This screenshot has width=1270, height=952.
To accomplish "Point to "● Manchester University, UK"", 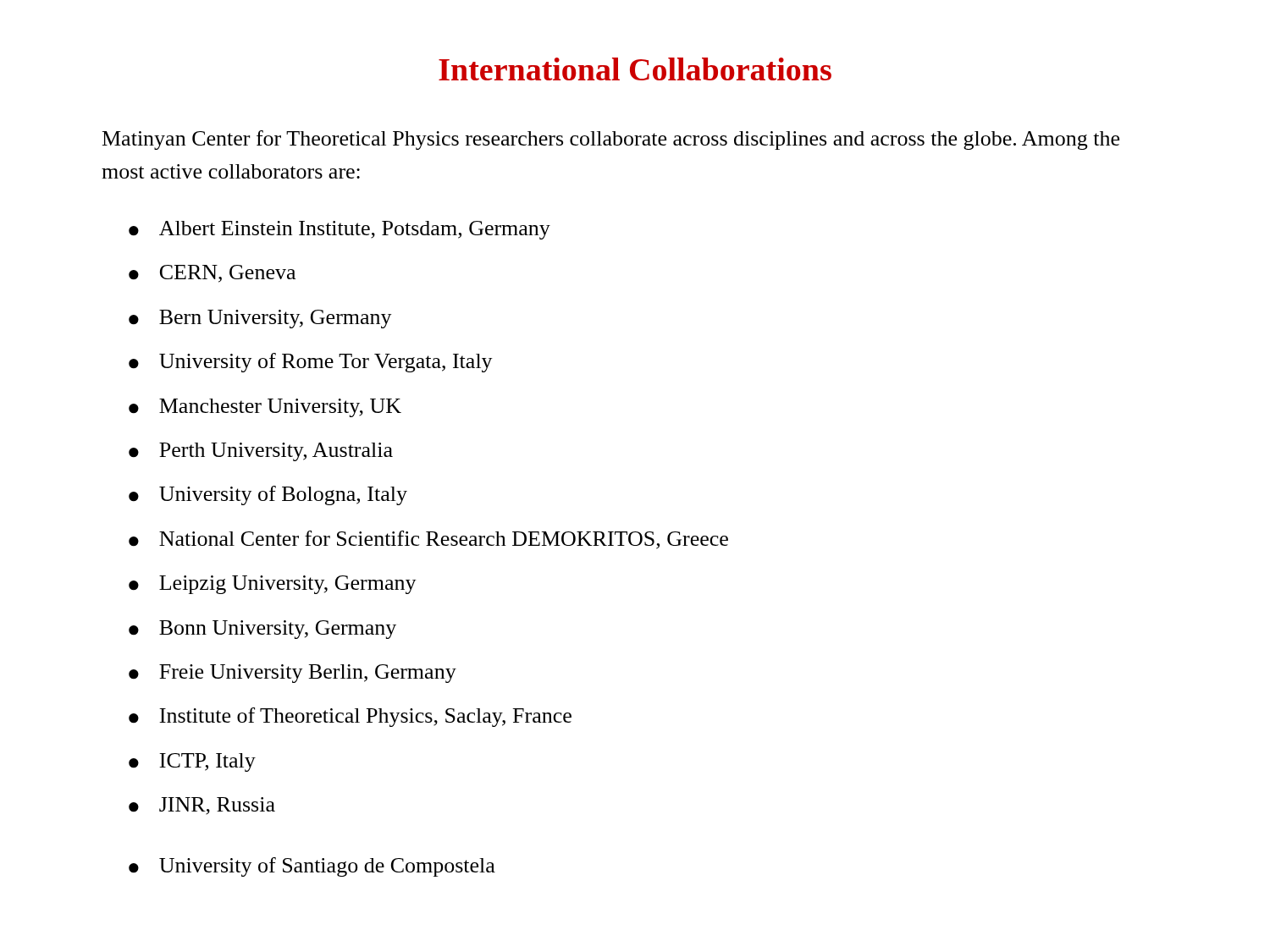I will pos(264,407).
